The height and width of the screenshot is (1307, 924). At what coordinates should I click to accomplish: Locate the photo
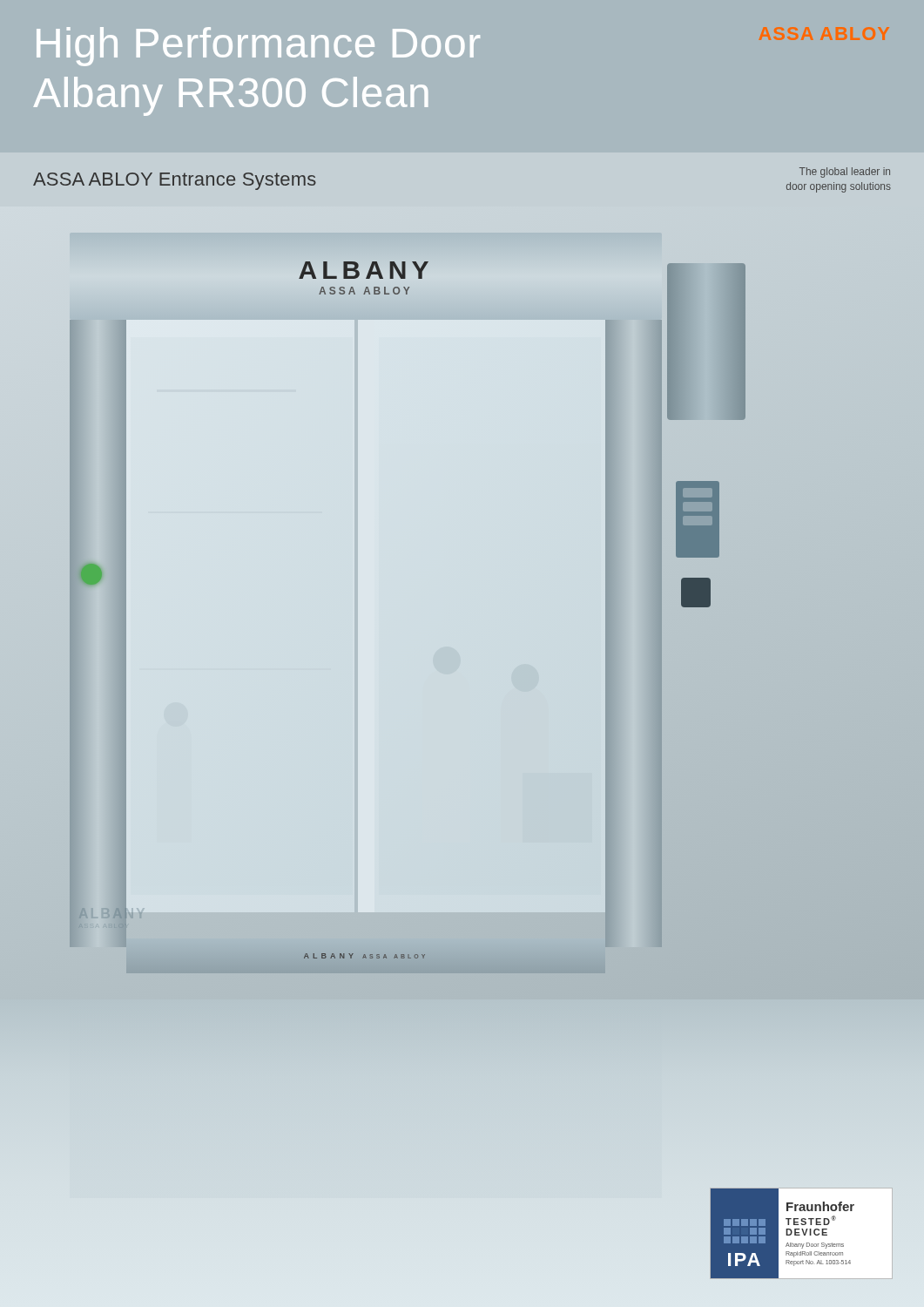click(x=462, y=603)
